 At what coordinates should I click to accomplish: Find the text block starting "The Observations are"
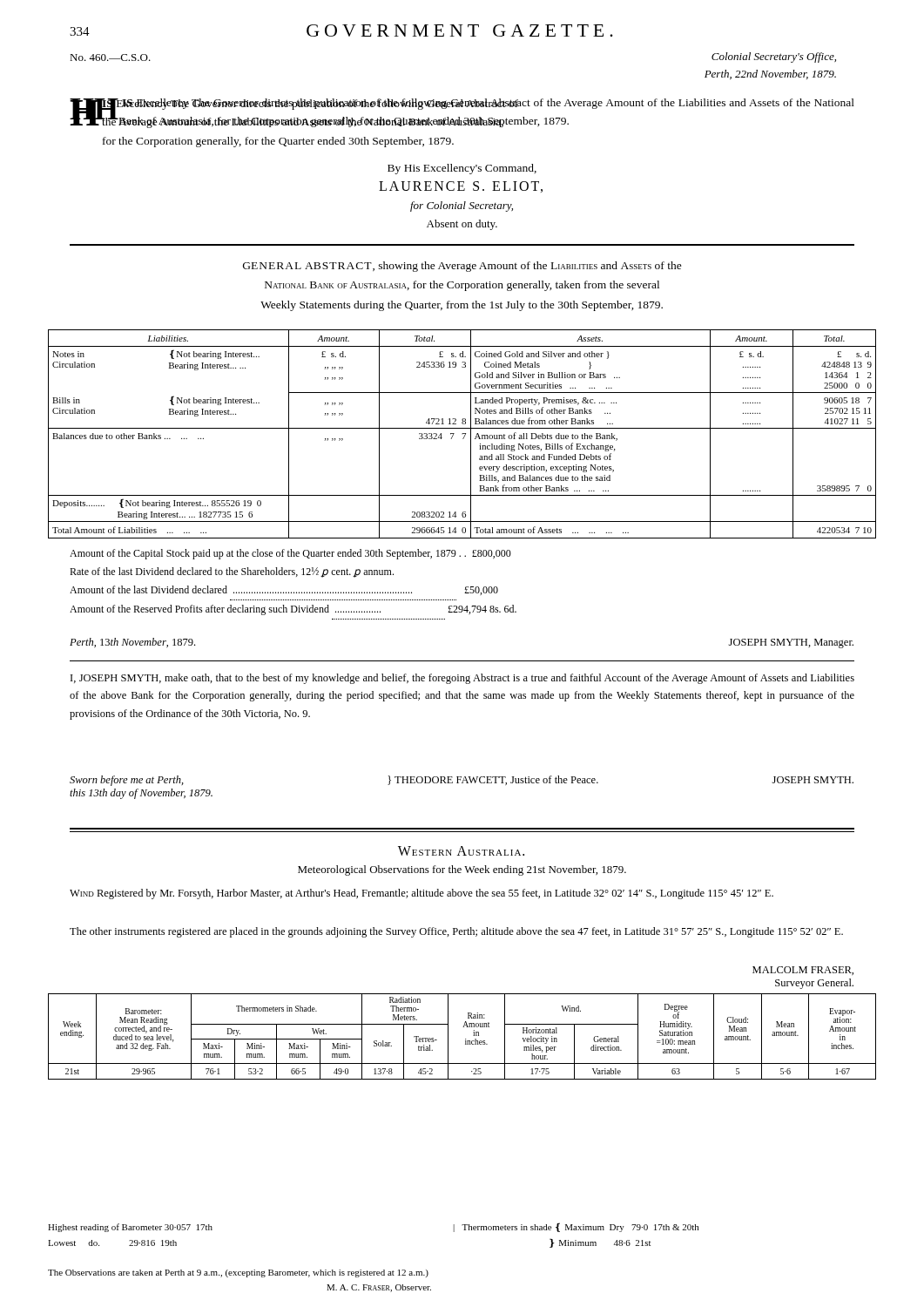[240, 1280]
